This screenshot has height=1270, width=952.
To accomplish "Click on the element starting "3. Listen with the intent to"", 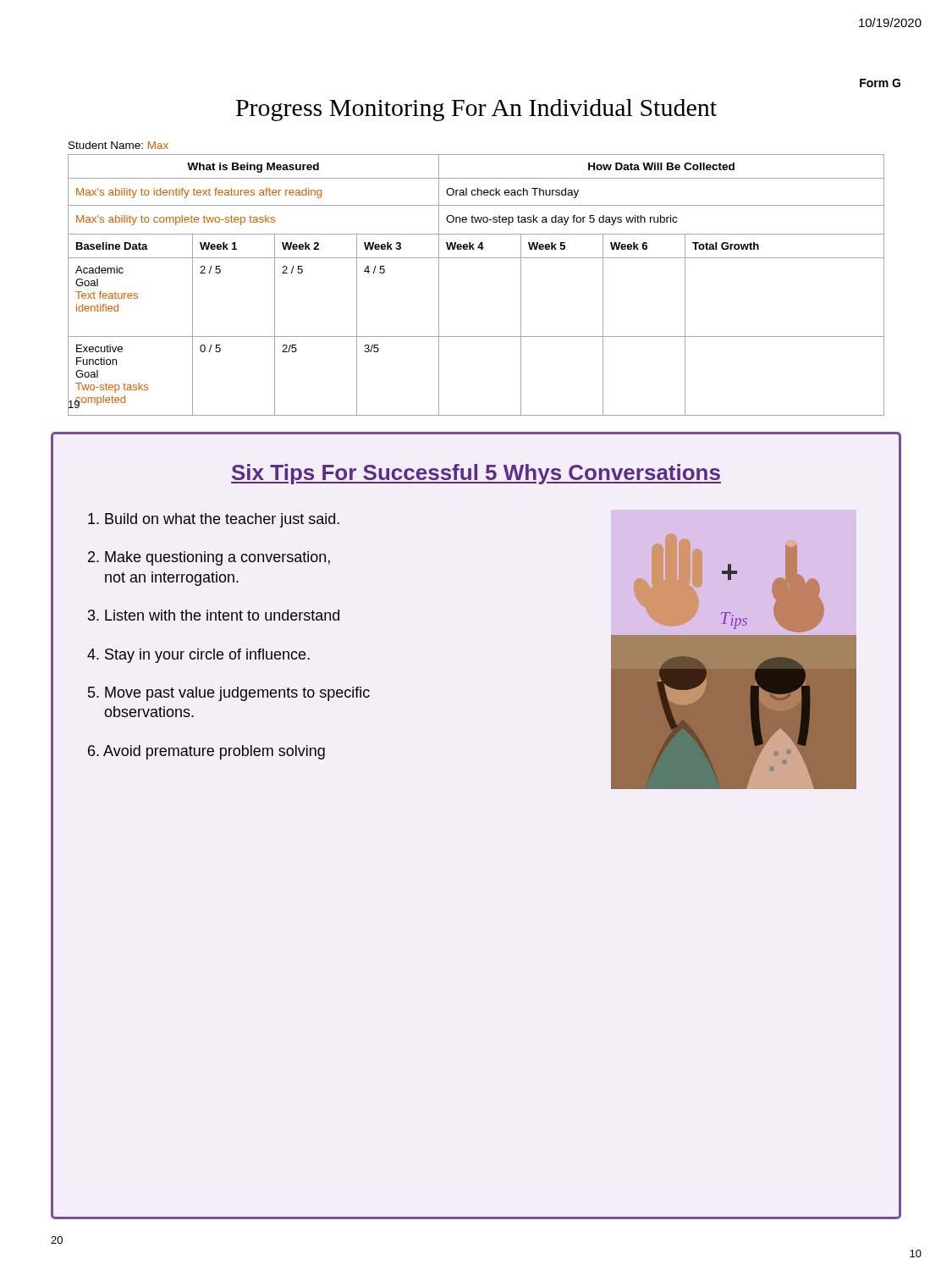I will 214,616.
